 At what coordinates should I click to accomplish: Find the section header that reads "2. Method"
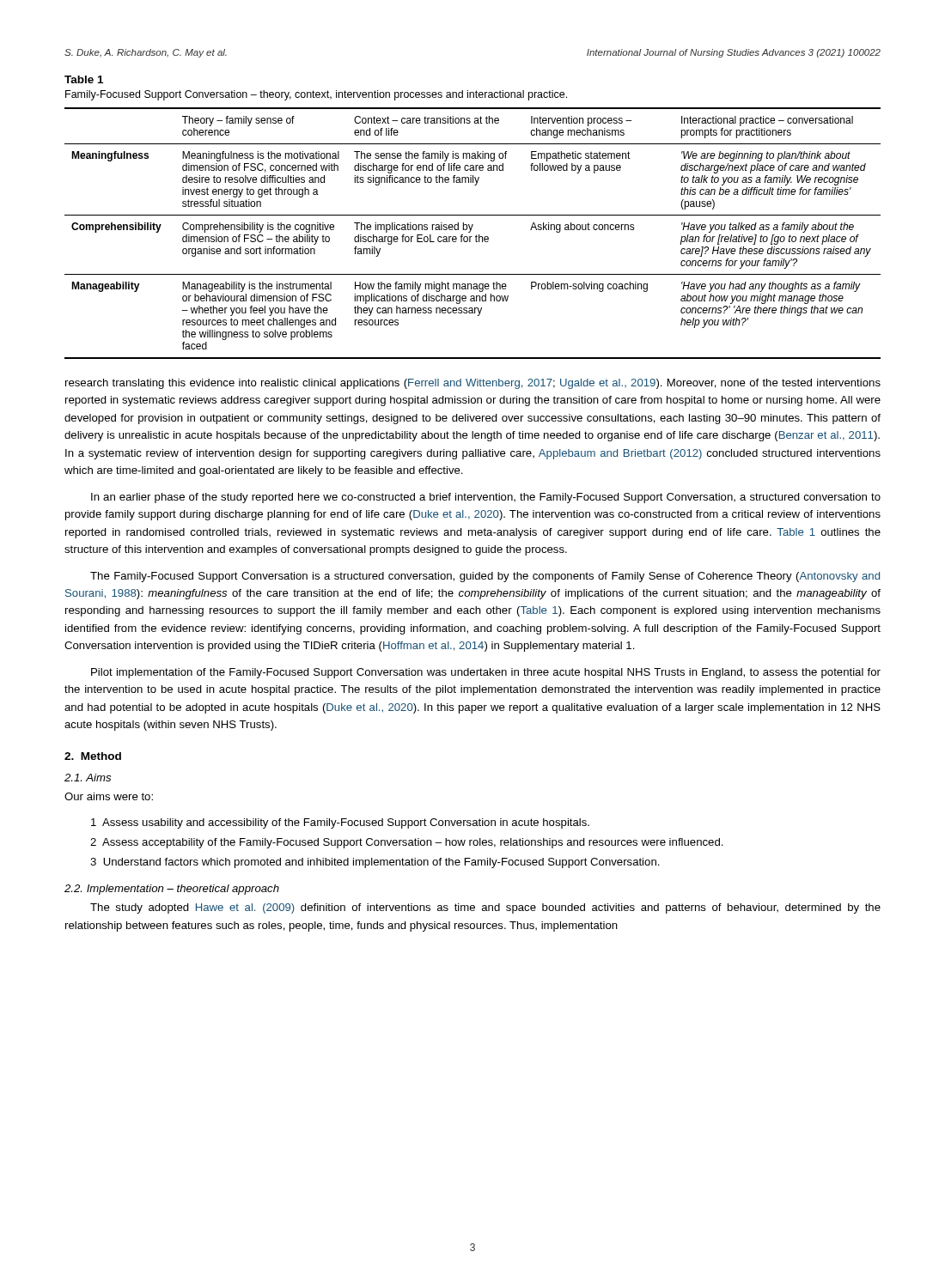[x=93, y=756]
